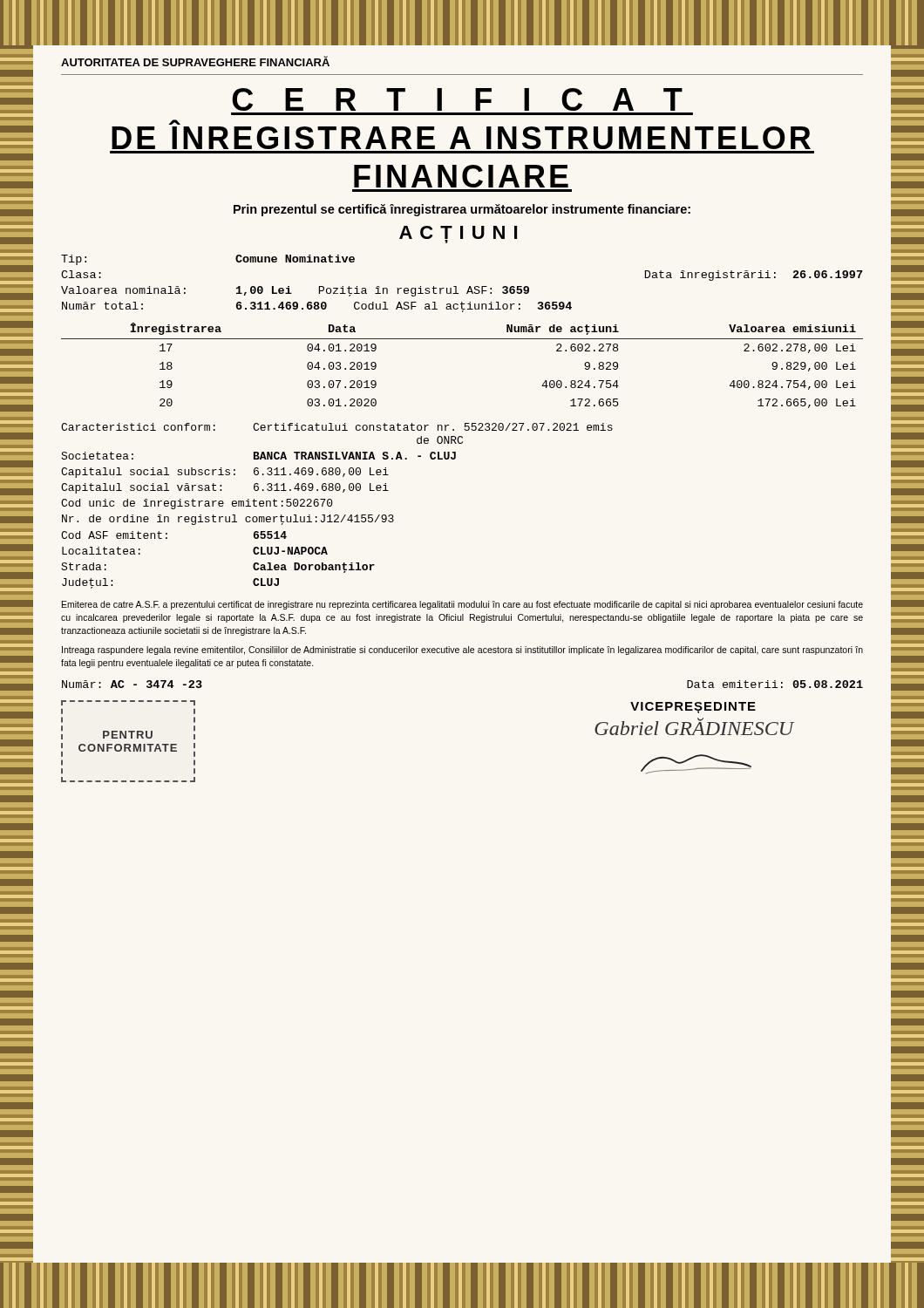Where is the passage that starts "Număr: AC - 3474 -23 Data"?
The width and height of the screenshot is (924, 1308).
pos(79,684)
